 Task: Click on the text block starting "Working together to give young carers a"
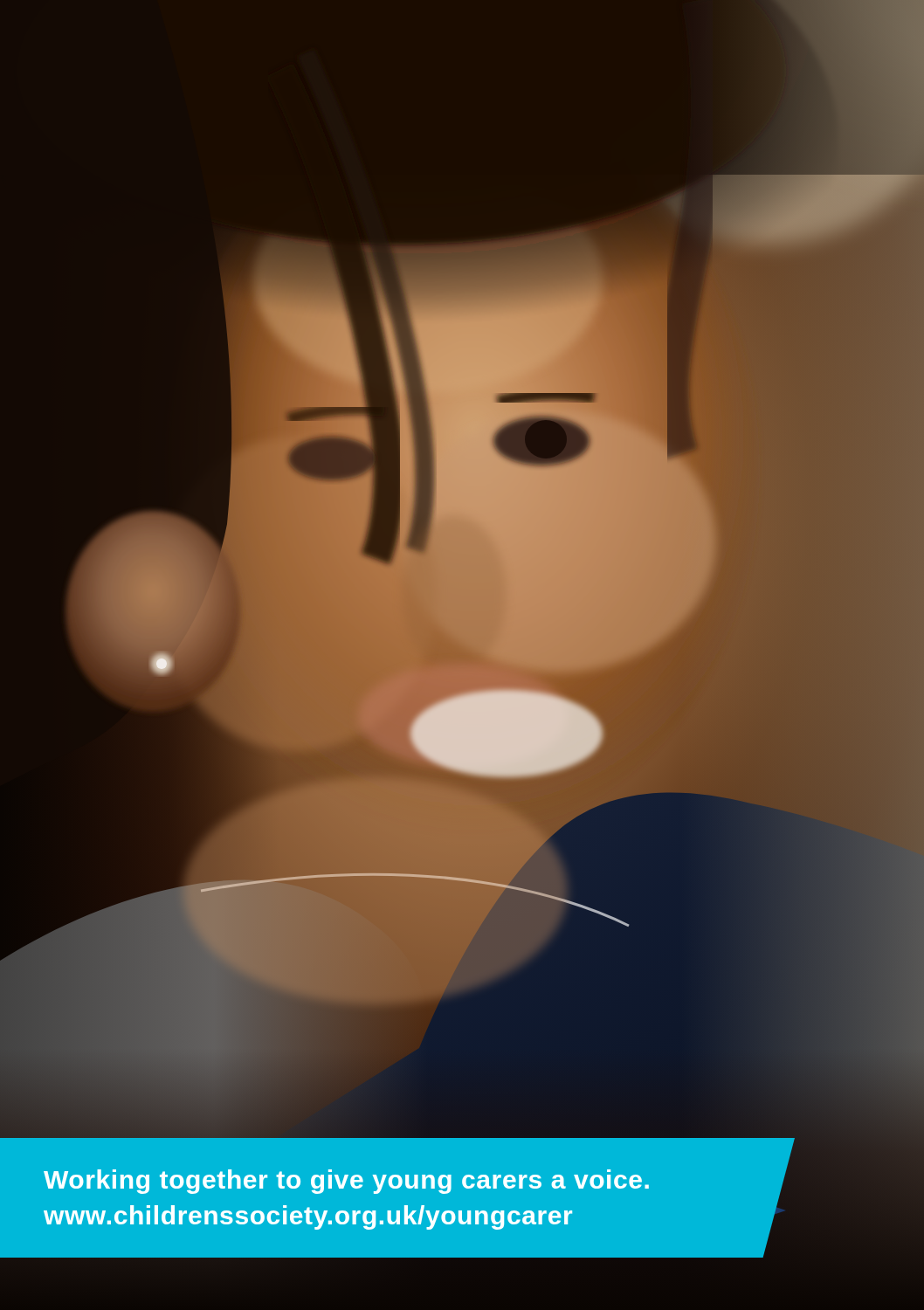(x=402, y=1198)
